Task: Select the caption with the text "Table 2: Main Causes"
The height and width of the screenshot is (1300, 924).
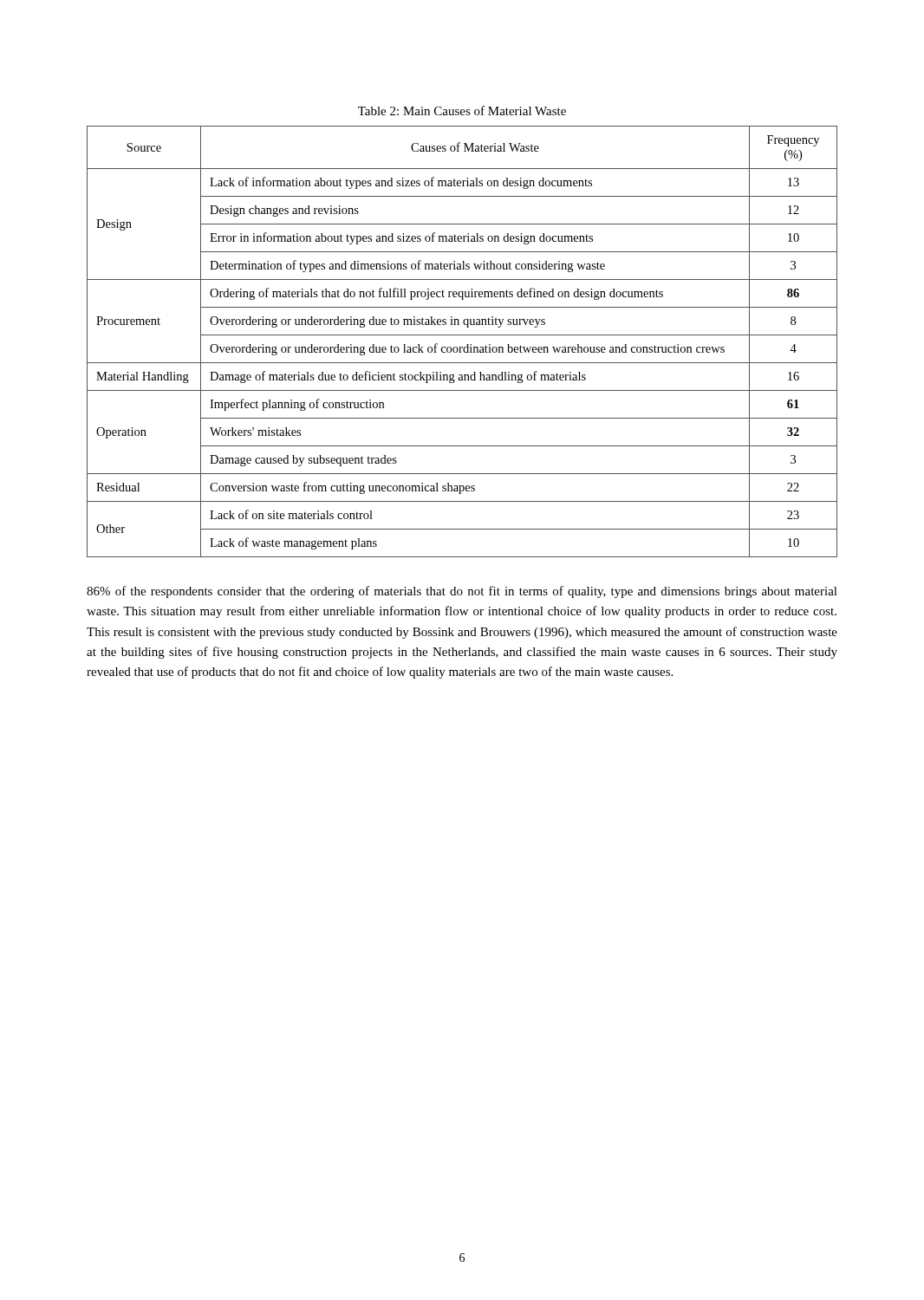Action: [x=462, y=111]
